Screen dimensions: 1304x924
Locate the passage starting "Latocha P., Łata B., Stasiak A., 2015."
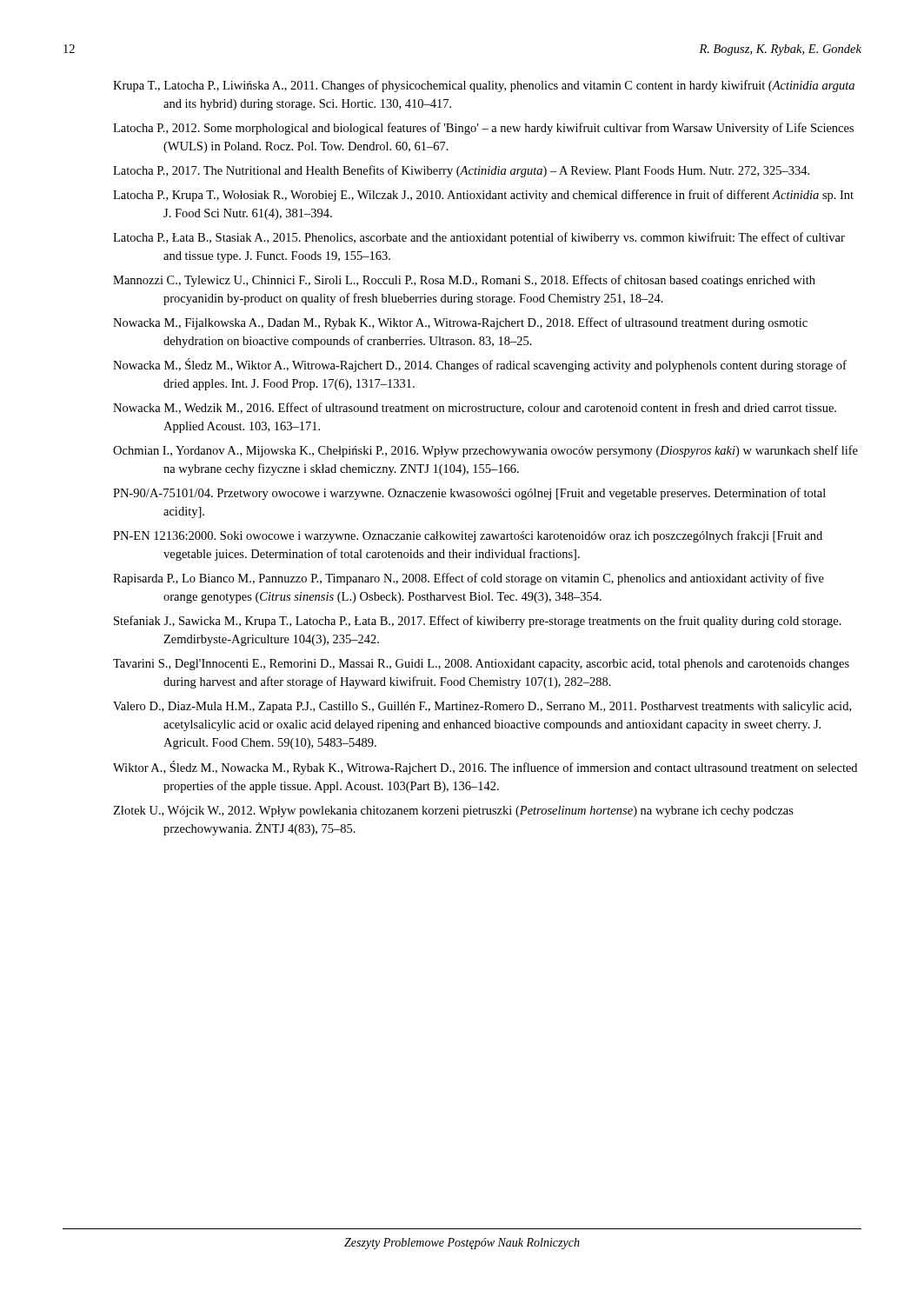pos(479,247)
